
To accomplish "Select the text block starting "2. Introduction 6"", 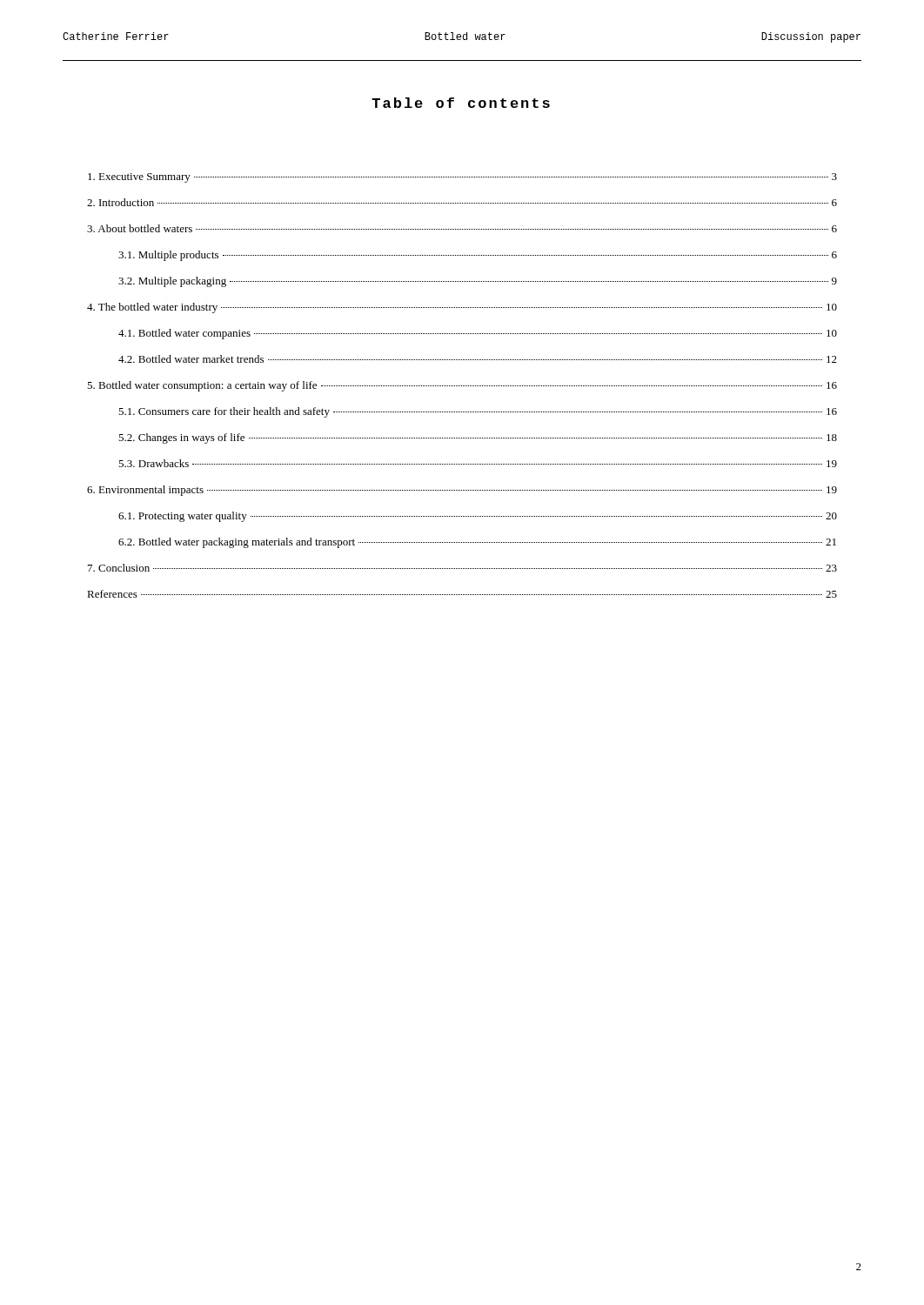I will pos(462,203).
